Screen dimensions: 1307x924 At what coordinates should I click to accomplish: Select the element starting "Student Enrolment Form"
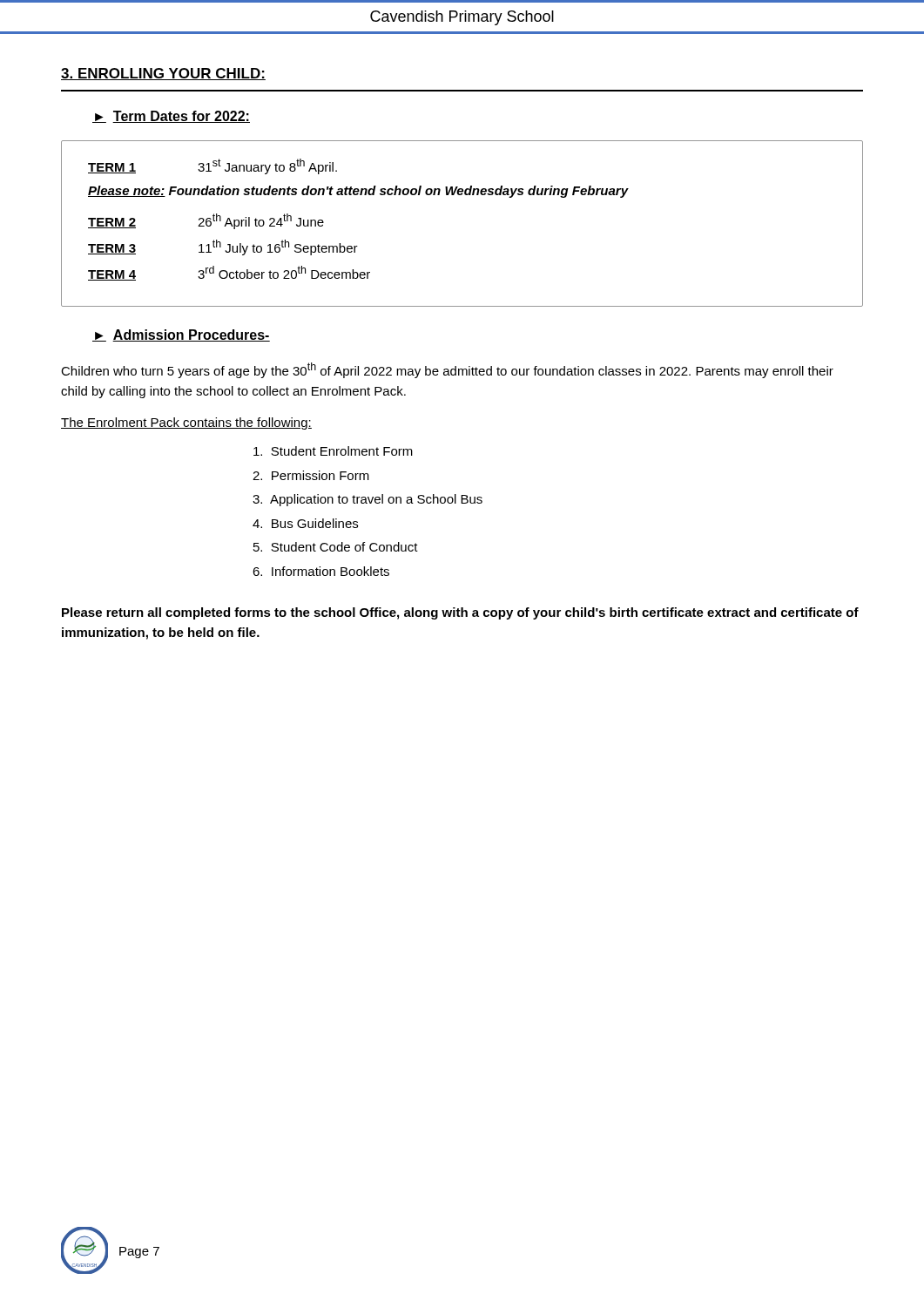point(333,451)
